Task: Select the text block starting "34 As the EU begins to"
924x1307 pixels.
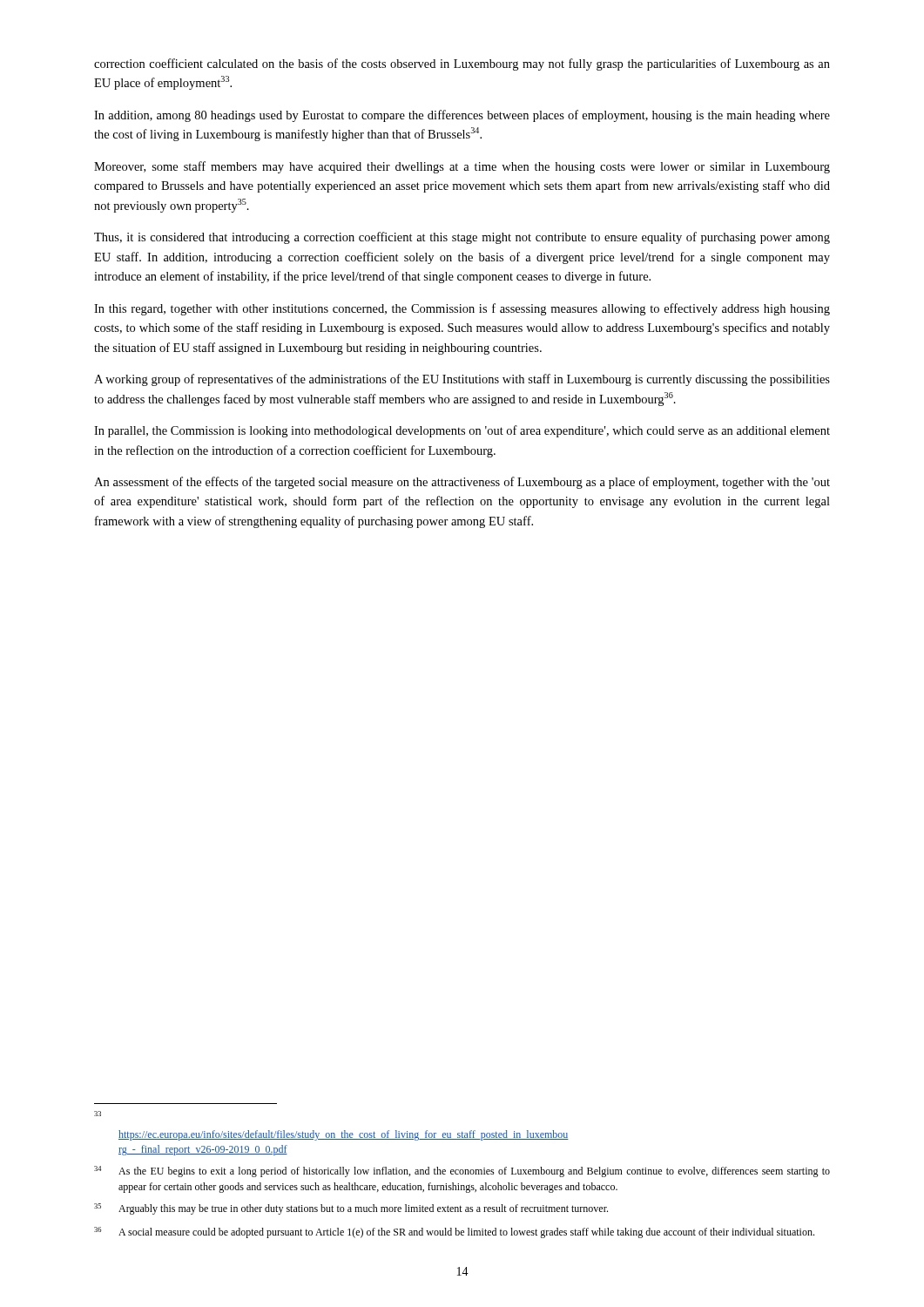Action: click(462, 1180)
